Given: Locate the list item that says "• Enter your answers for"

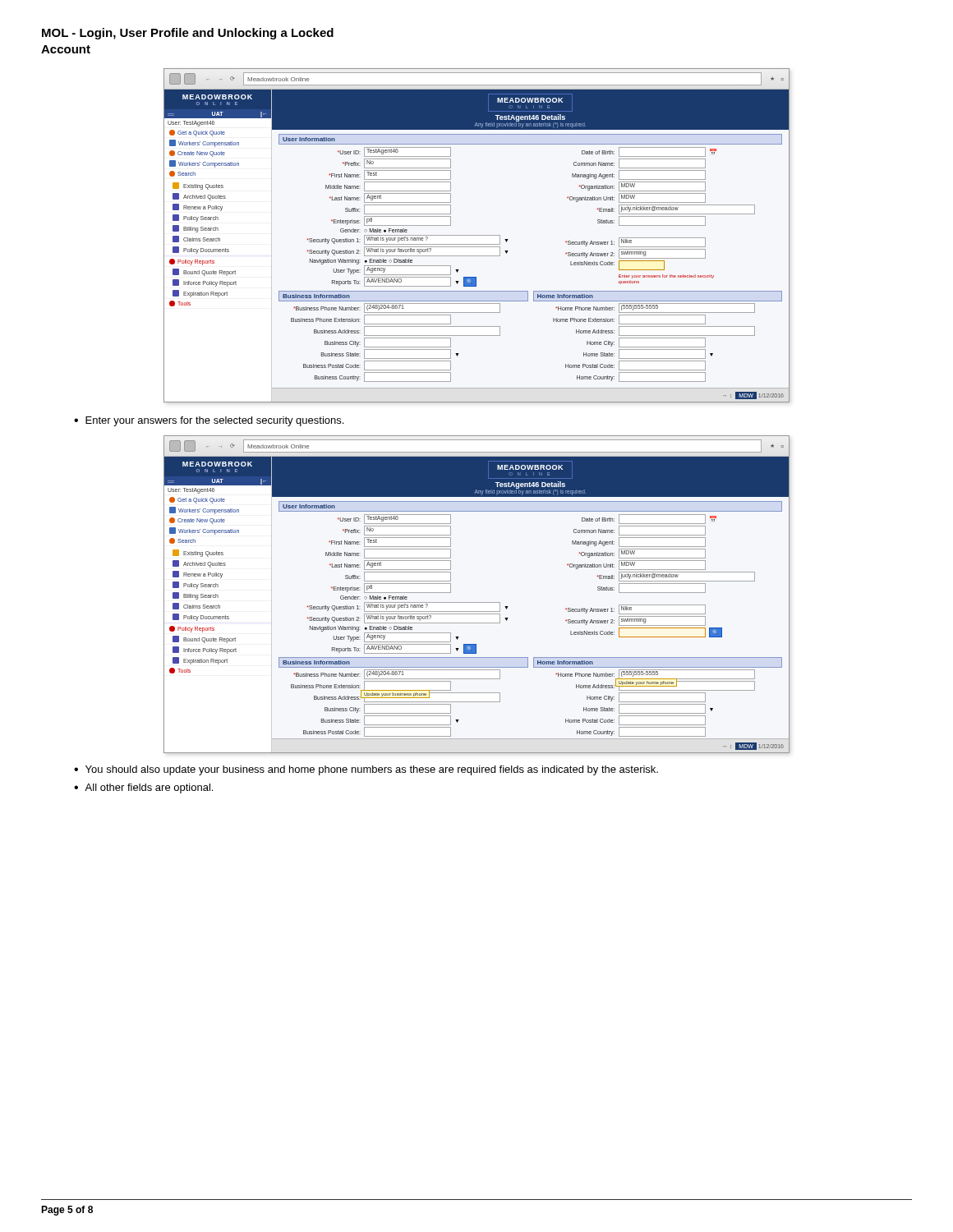Looking at the screenshot, I should pos(209,421).
